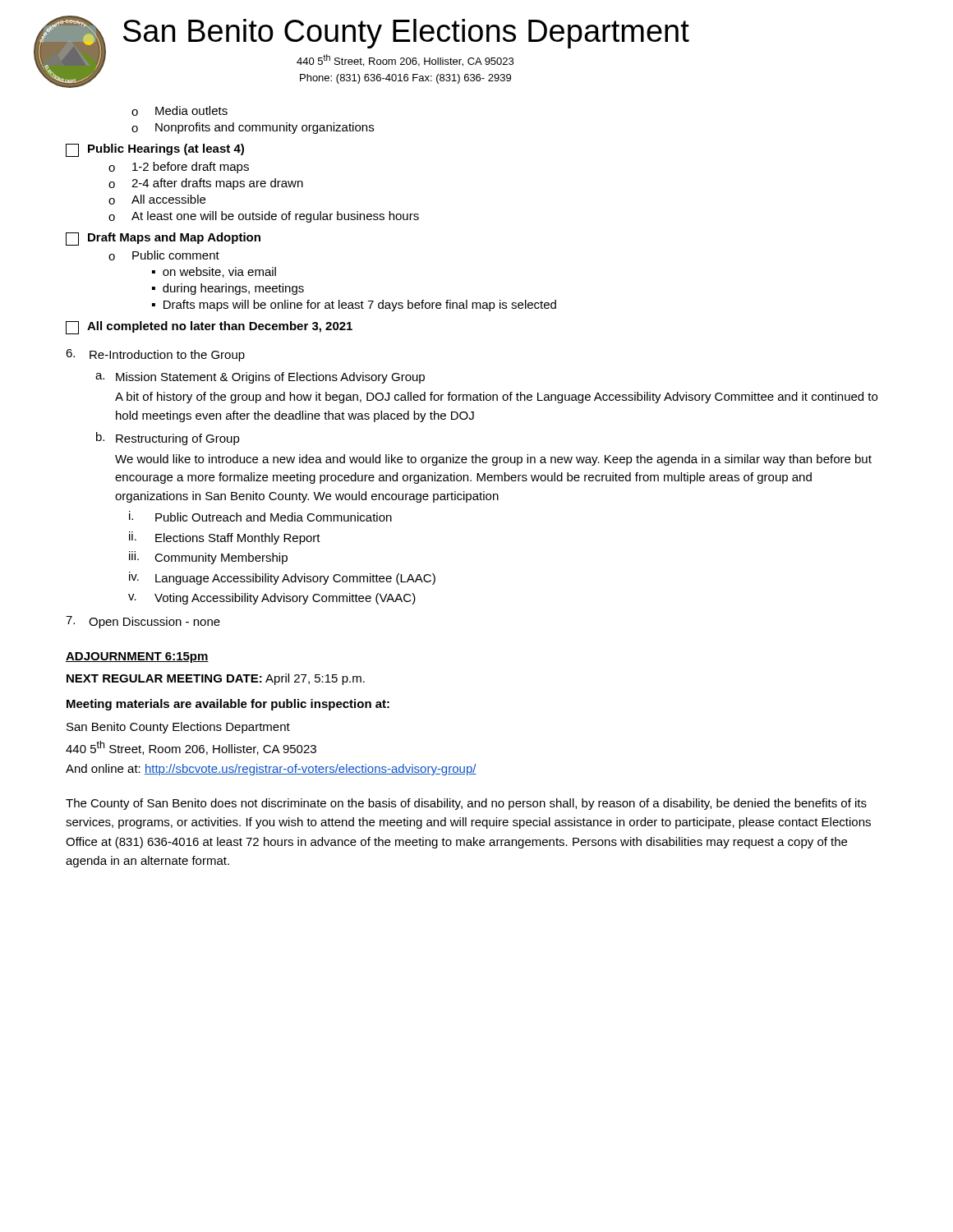
Task: Click on the text block starting "a. Mission Statement &"
Action: (491, 396)
